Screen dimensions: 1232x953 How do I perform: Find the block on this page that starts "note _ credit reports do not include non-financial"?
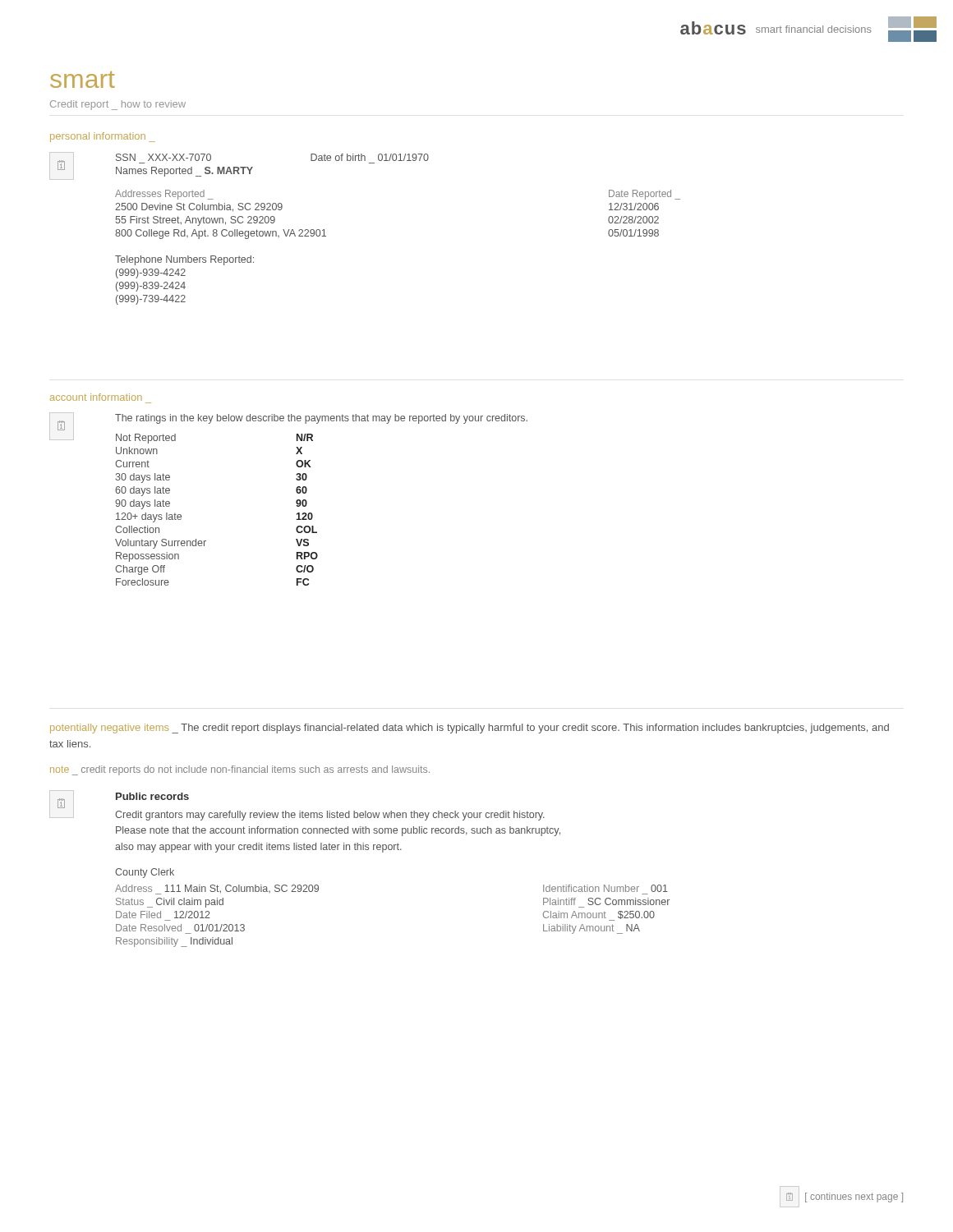[240, 770]
